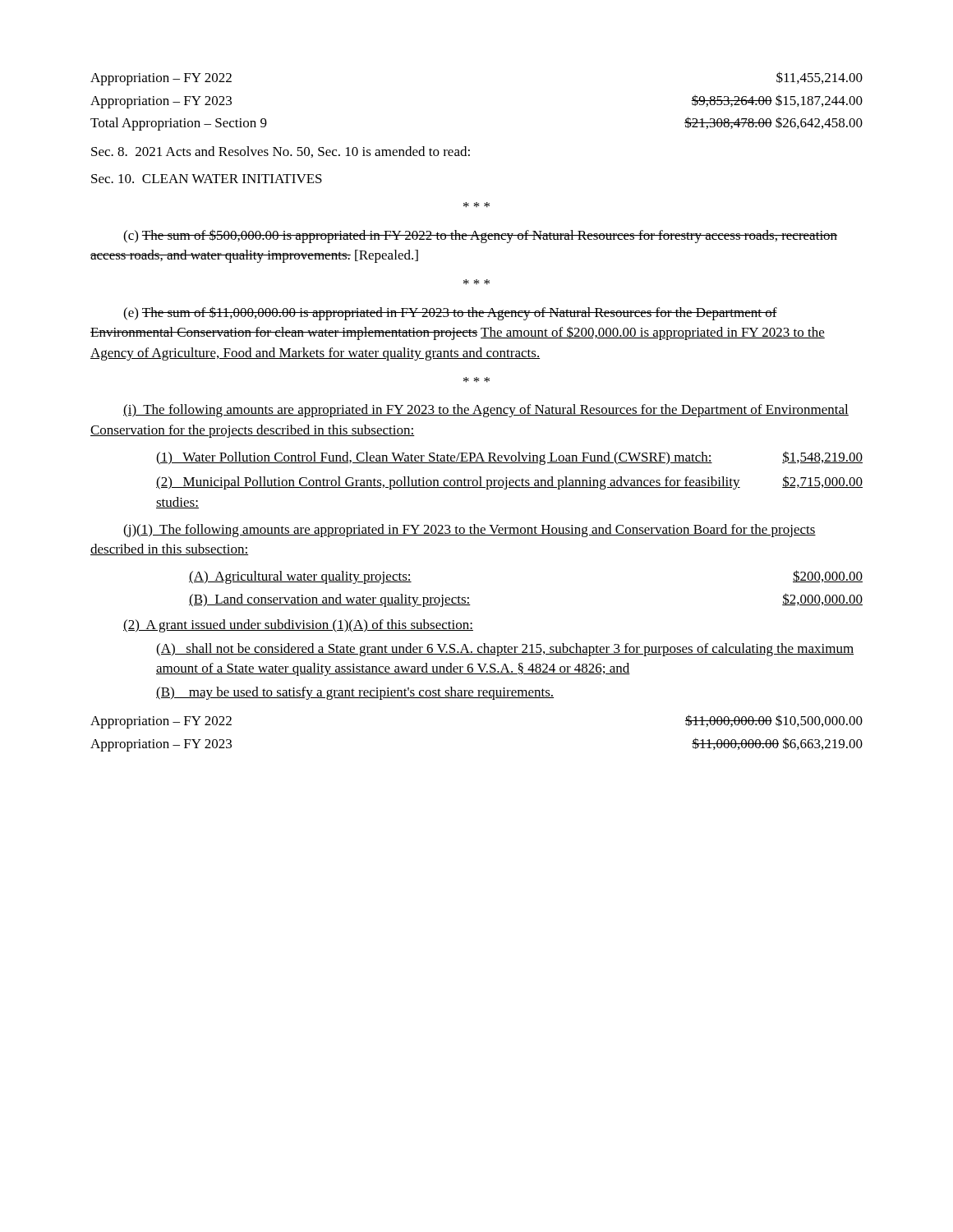This screenshot has height=1232, width=953.
Task: Click on the region starting "(e) The sum of $11,000,000.00 is"
Action: (x=457, y=333)
